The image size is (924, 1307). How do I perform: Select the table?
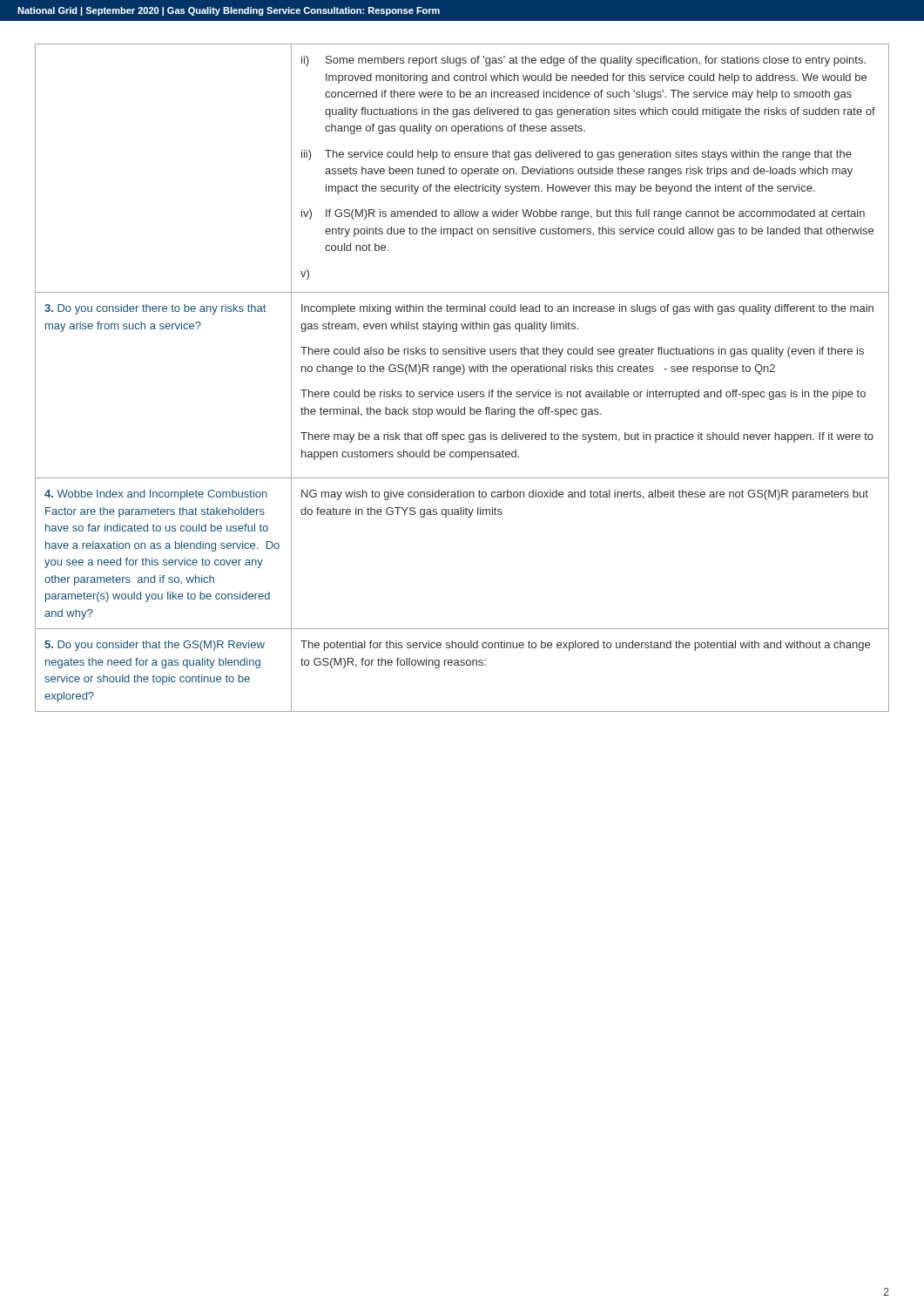pos(462,649)
